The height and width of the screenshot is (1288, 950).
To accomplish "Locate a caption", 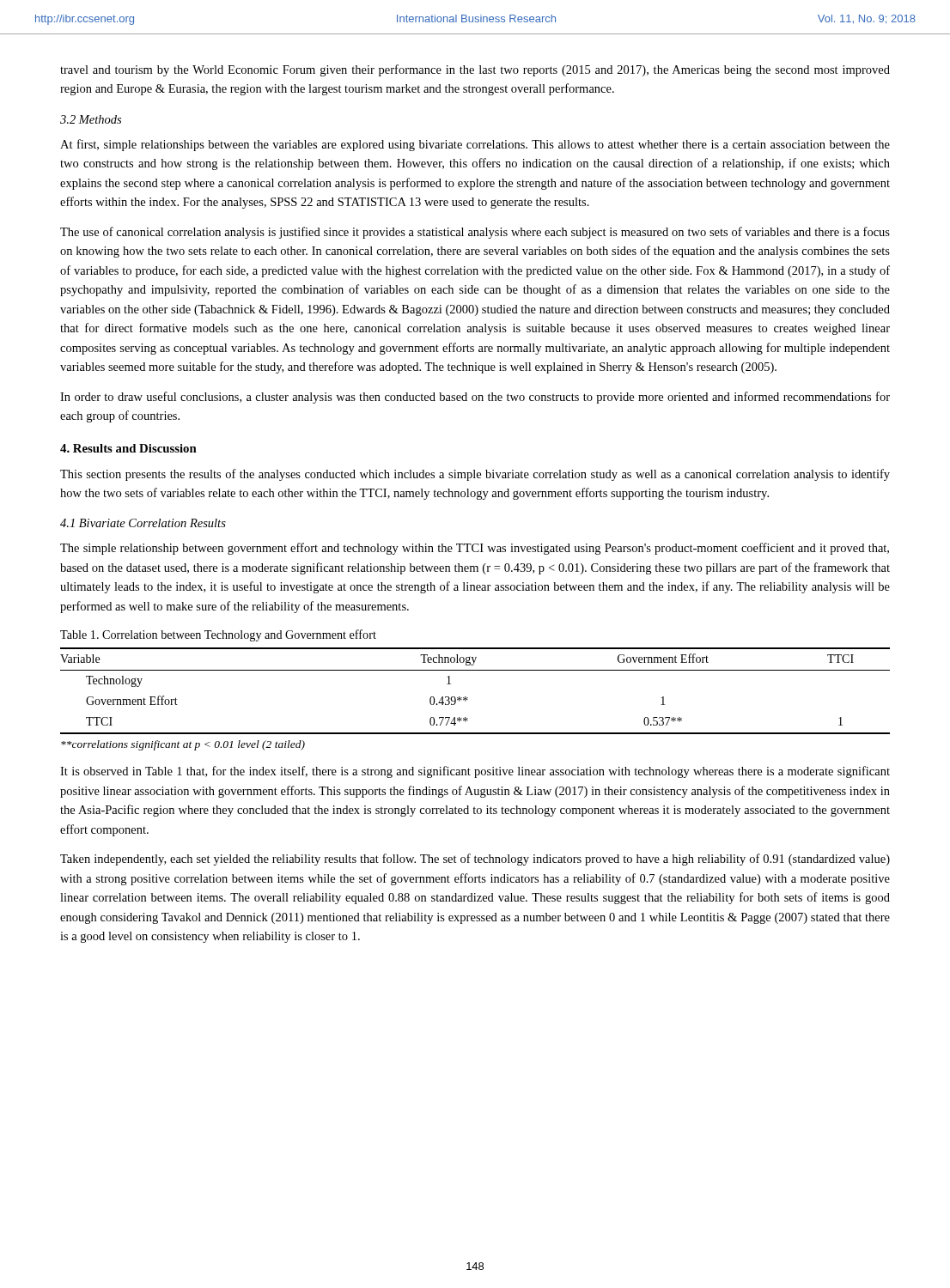I will [218, 635].
